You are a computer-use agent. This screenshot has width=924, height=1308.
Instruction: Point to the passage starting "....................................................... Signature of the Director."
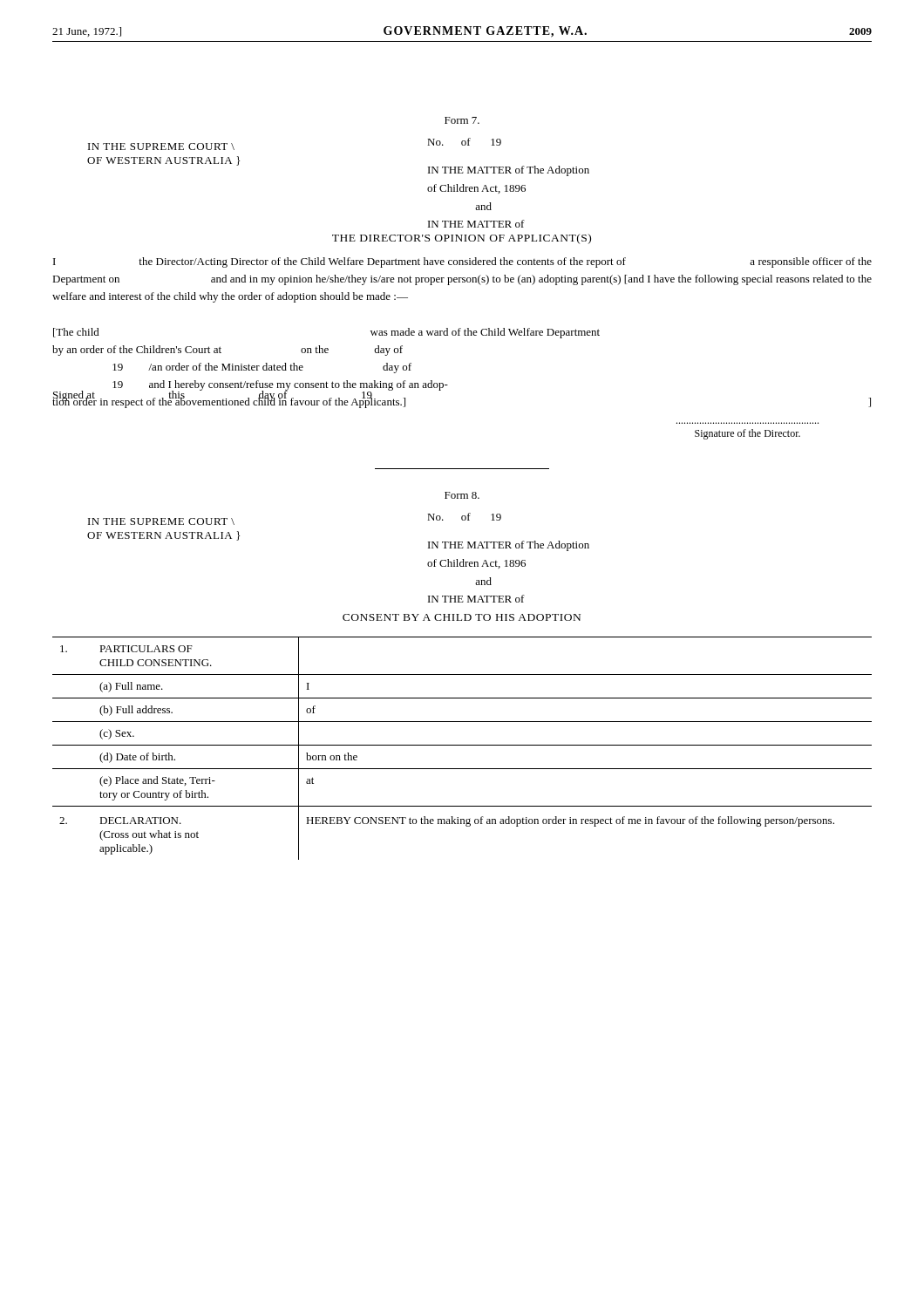click(x=747, y=427)
